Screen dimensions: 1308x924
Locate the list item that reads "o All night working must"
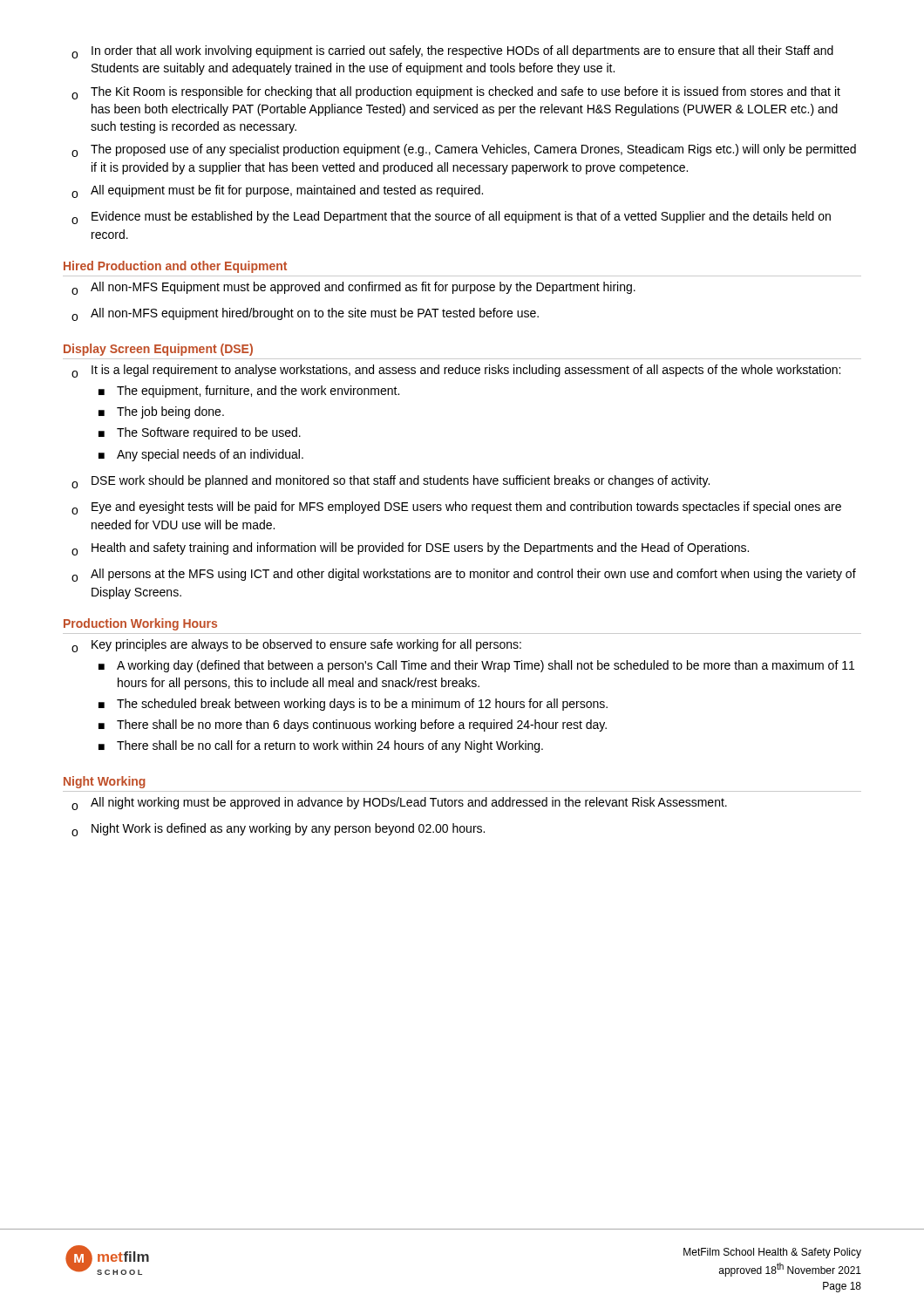[462, 804]
